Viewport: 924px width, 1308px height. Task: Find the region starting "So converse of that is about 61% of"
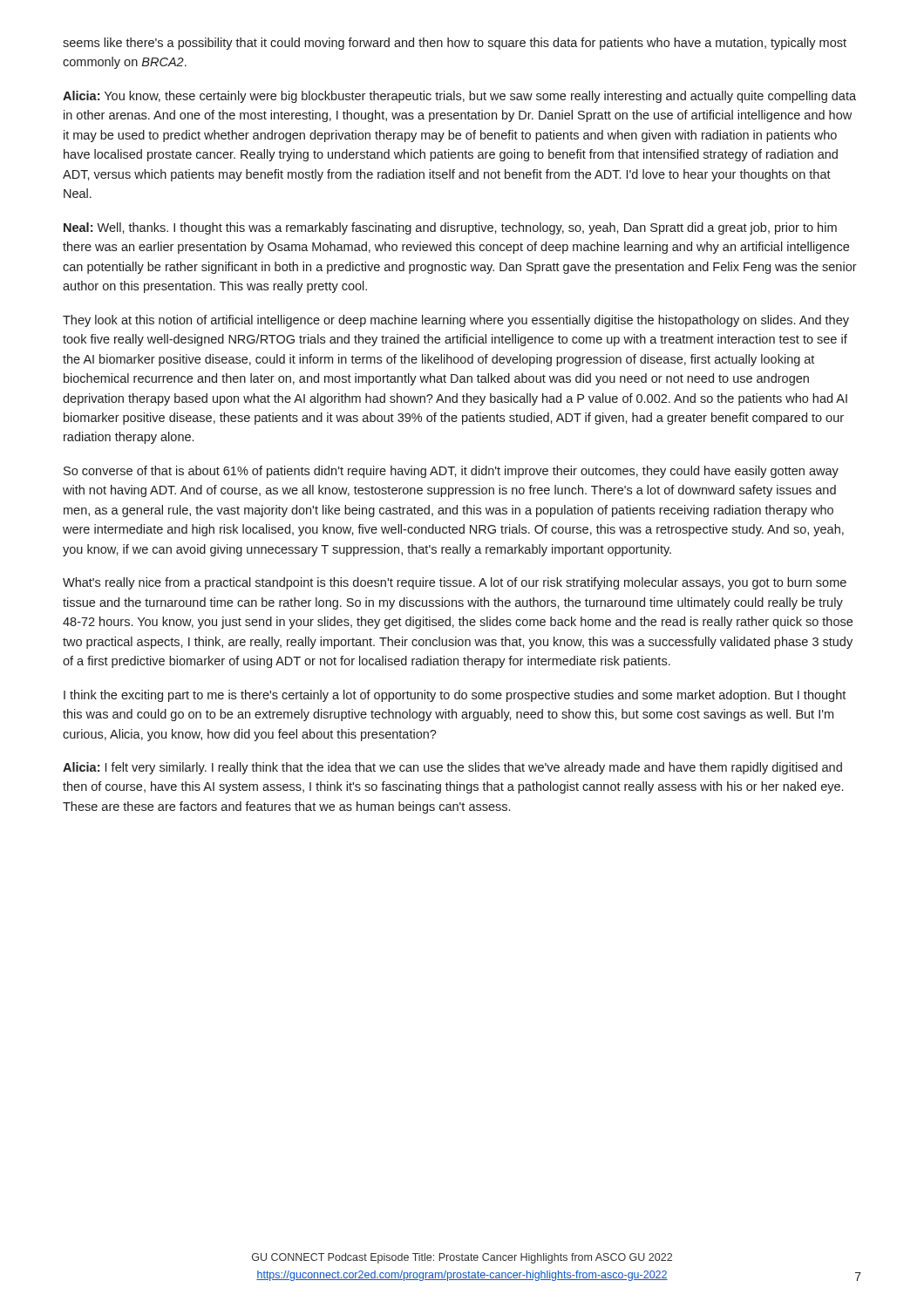tap(454, 510)
